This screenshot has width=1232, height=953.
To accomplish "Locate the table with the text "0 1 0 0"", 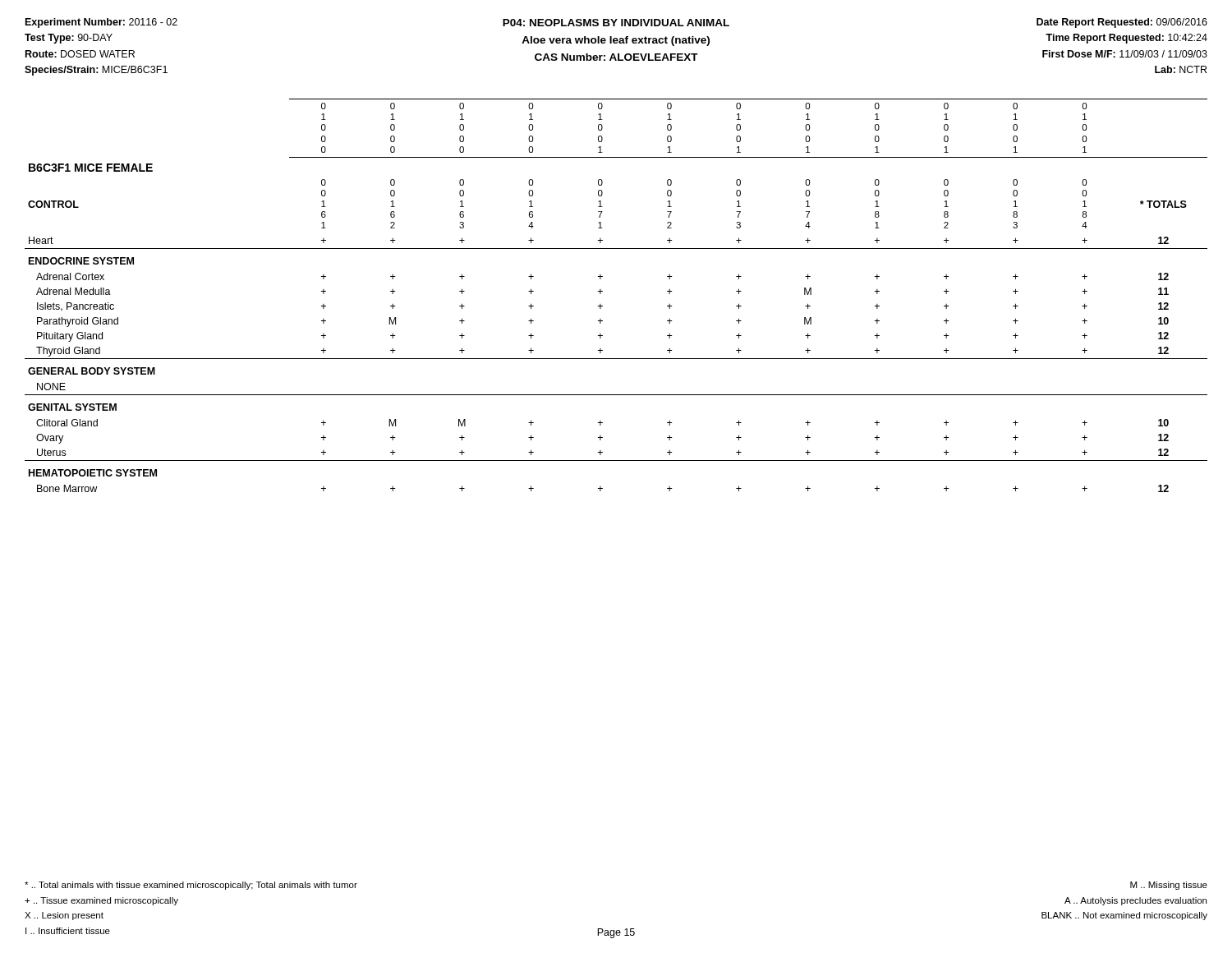I will (616, 297).
